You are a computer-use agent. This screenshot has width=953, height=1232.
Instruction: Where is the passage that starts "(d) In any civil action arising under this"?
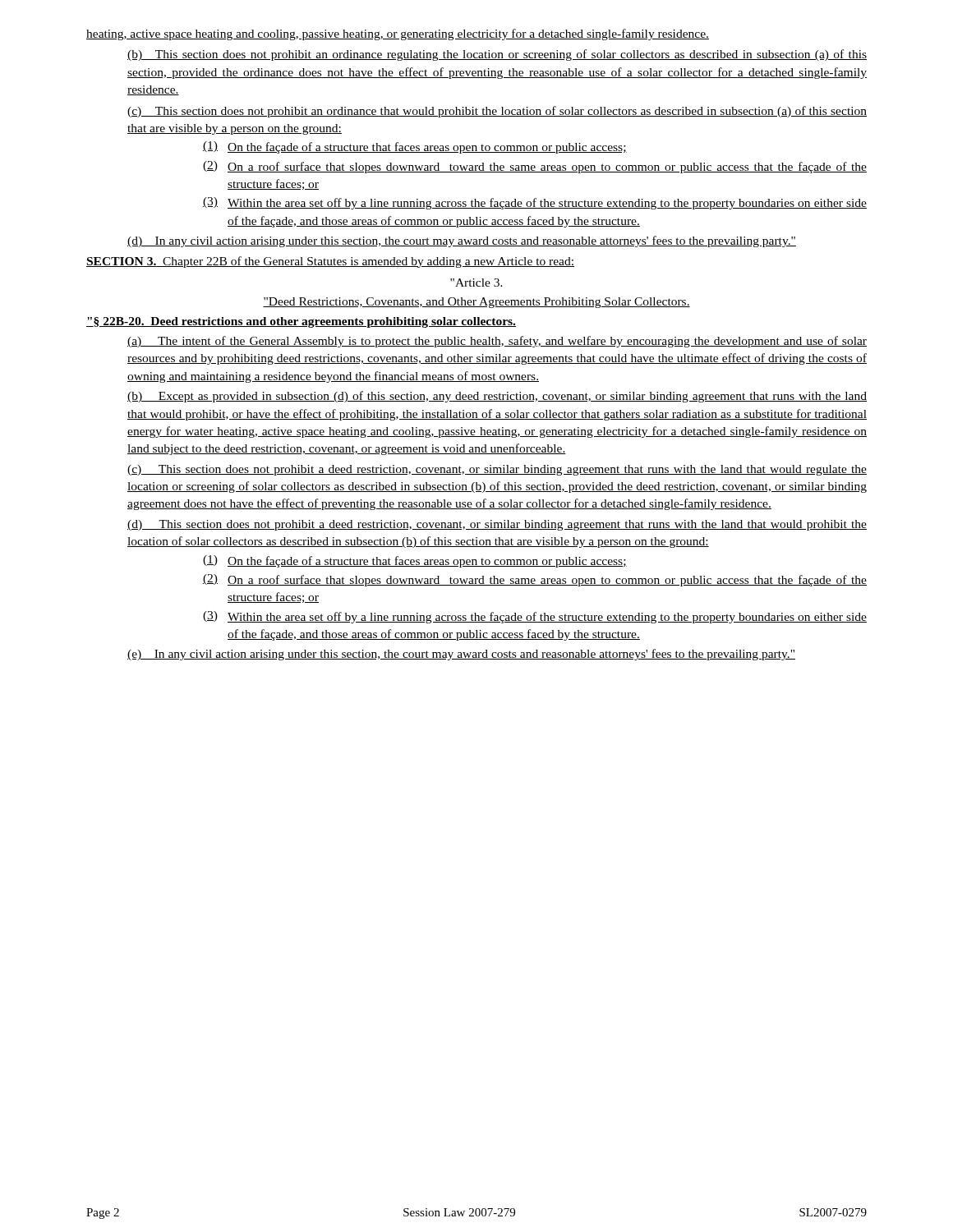(x=497, y=240)
